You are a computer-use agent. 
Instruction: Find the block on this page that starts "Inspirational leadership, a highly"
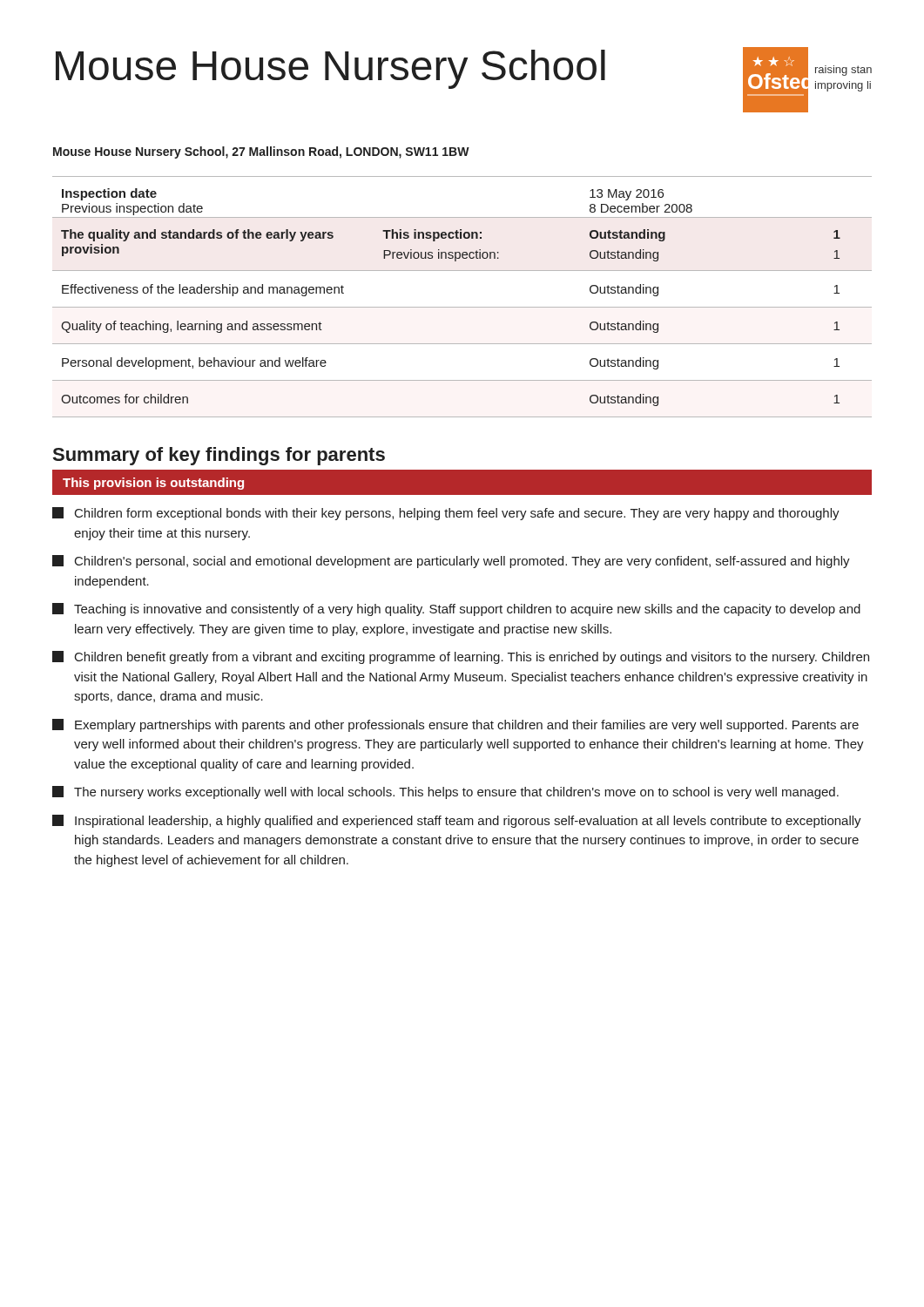click(x=462, y=840)
